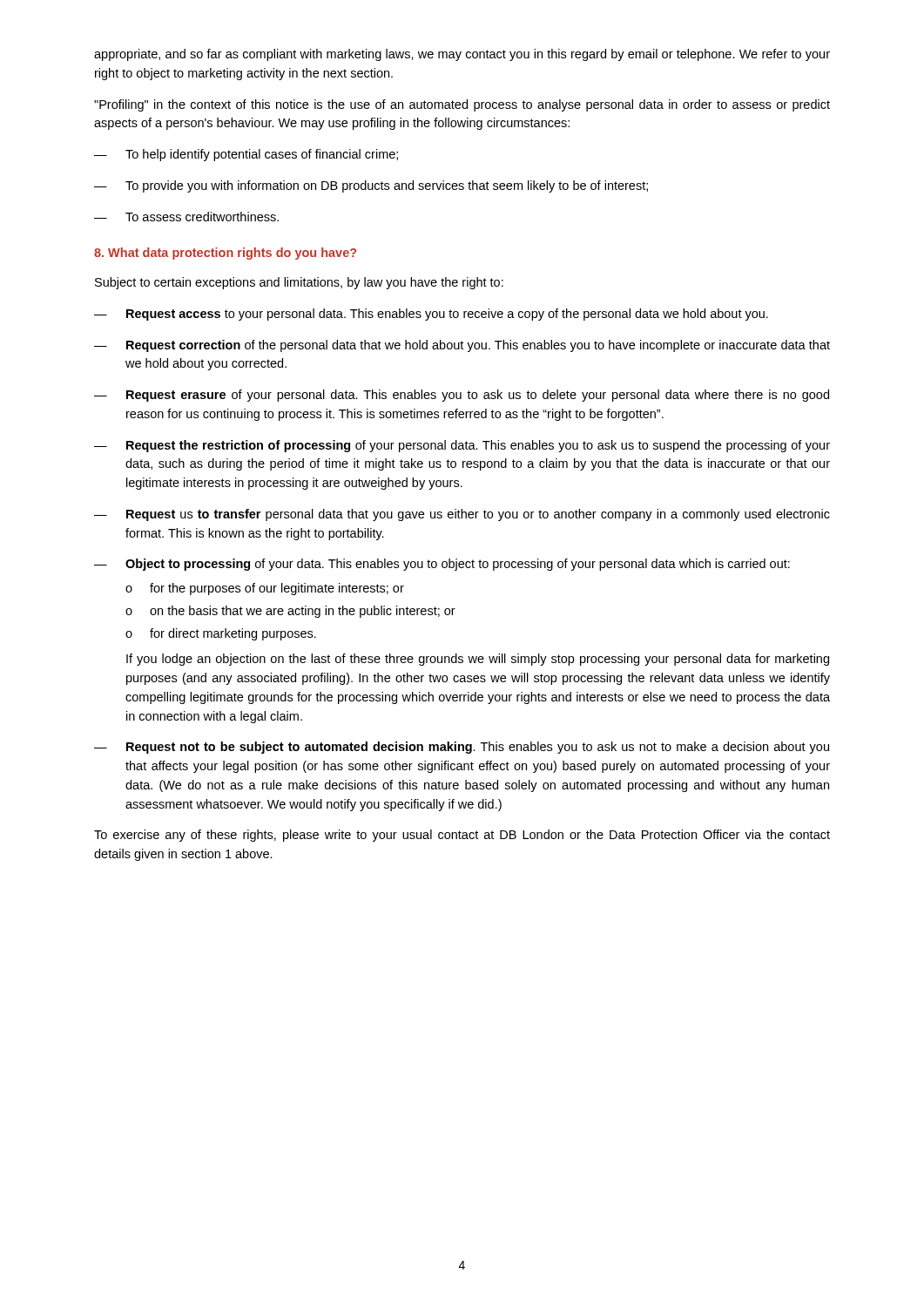This screenshot has height=1307, width=924.
Task: Navigate to the text starting "— Request access to your"
Action: 462,314
